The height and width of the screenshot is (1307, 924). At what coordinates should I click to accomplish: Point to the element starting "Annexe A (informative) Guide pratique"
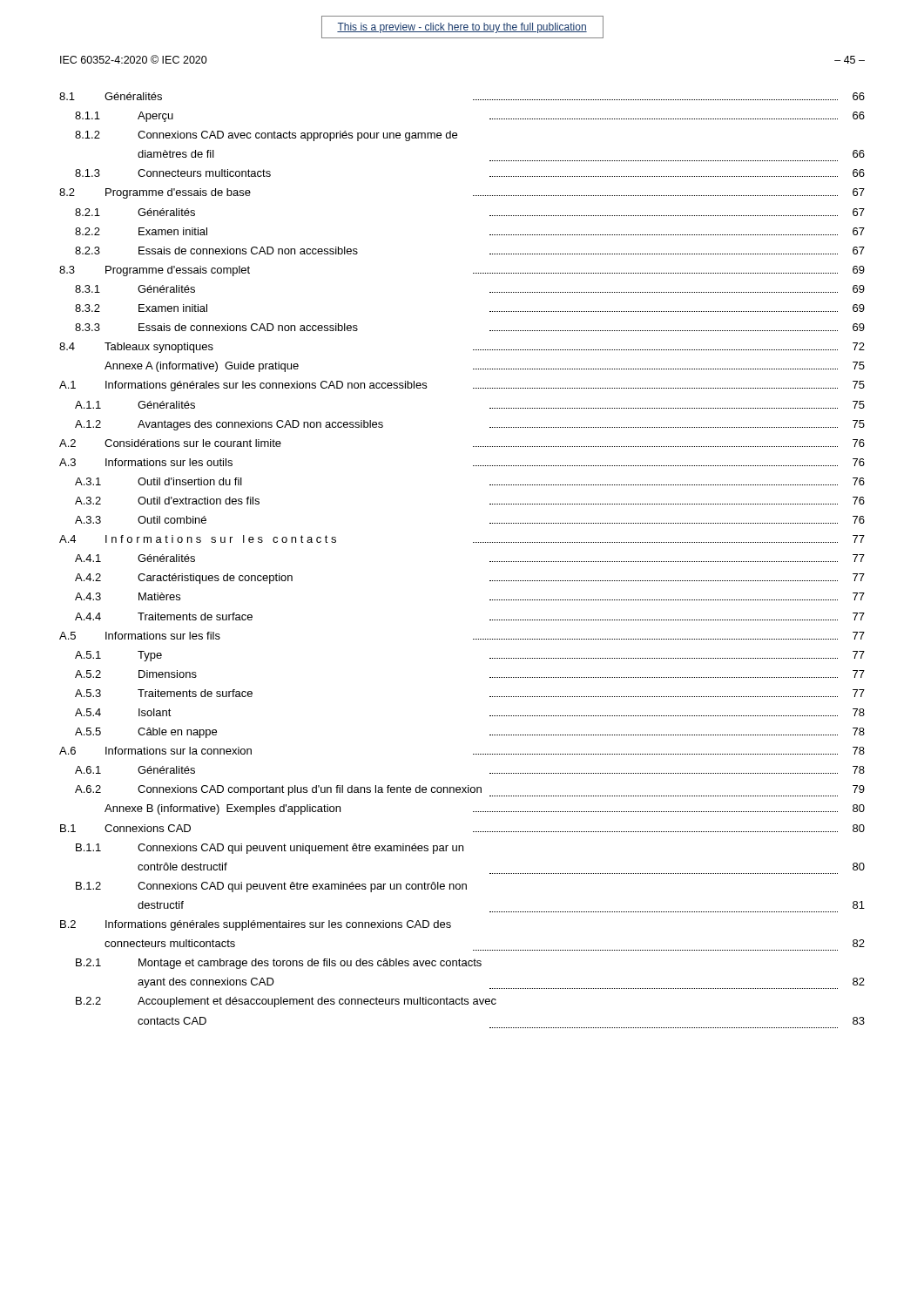pos(485,366)
